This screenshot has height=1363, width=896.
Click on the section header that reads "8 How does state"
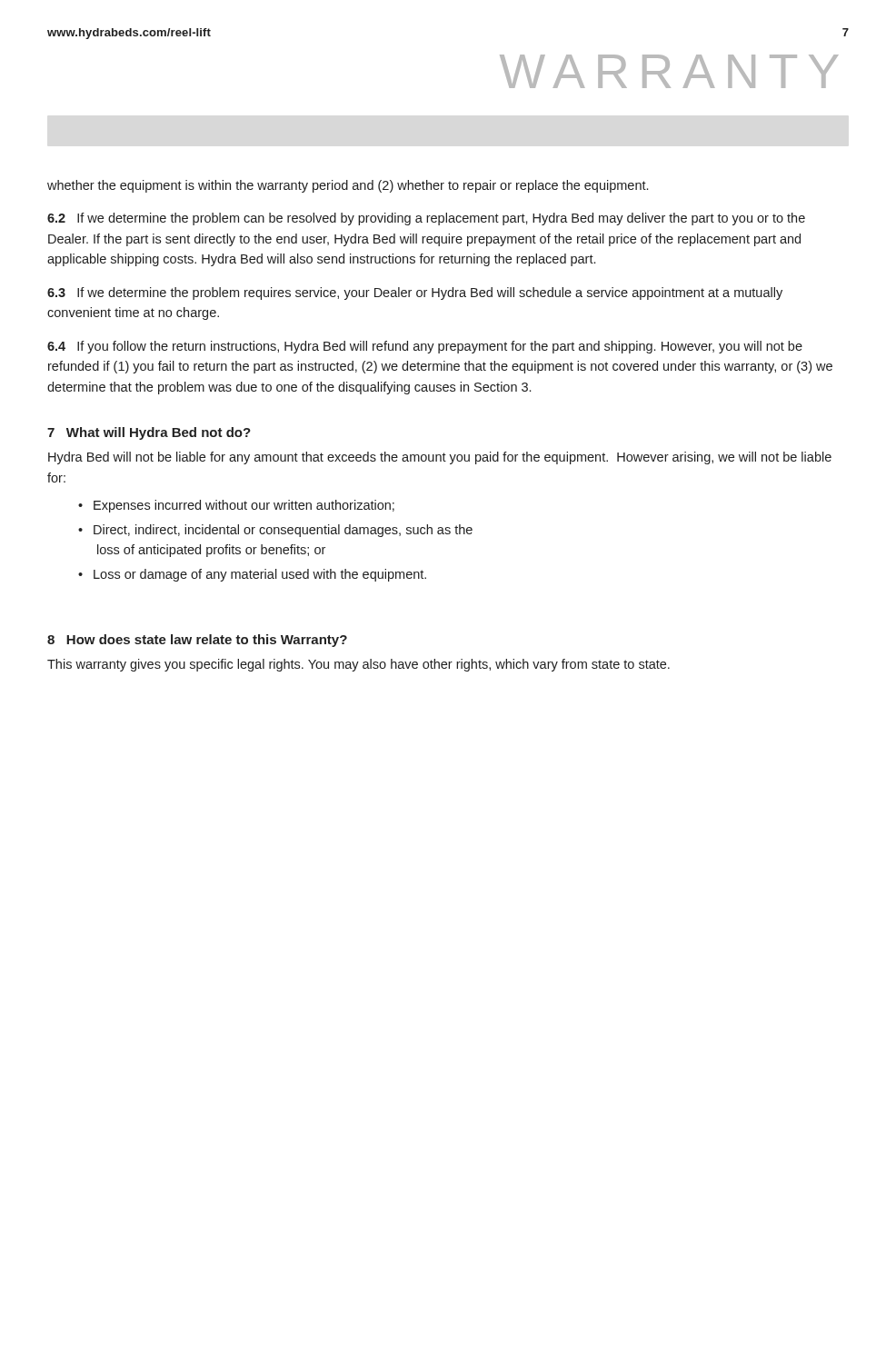click(197, 639)
